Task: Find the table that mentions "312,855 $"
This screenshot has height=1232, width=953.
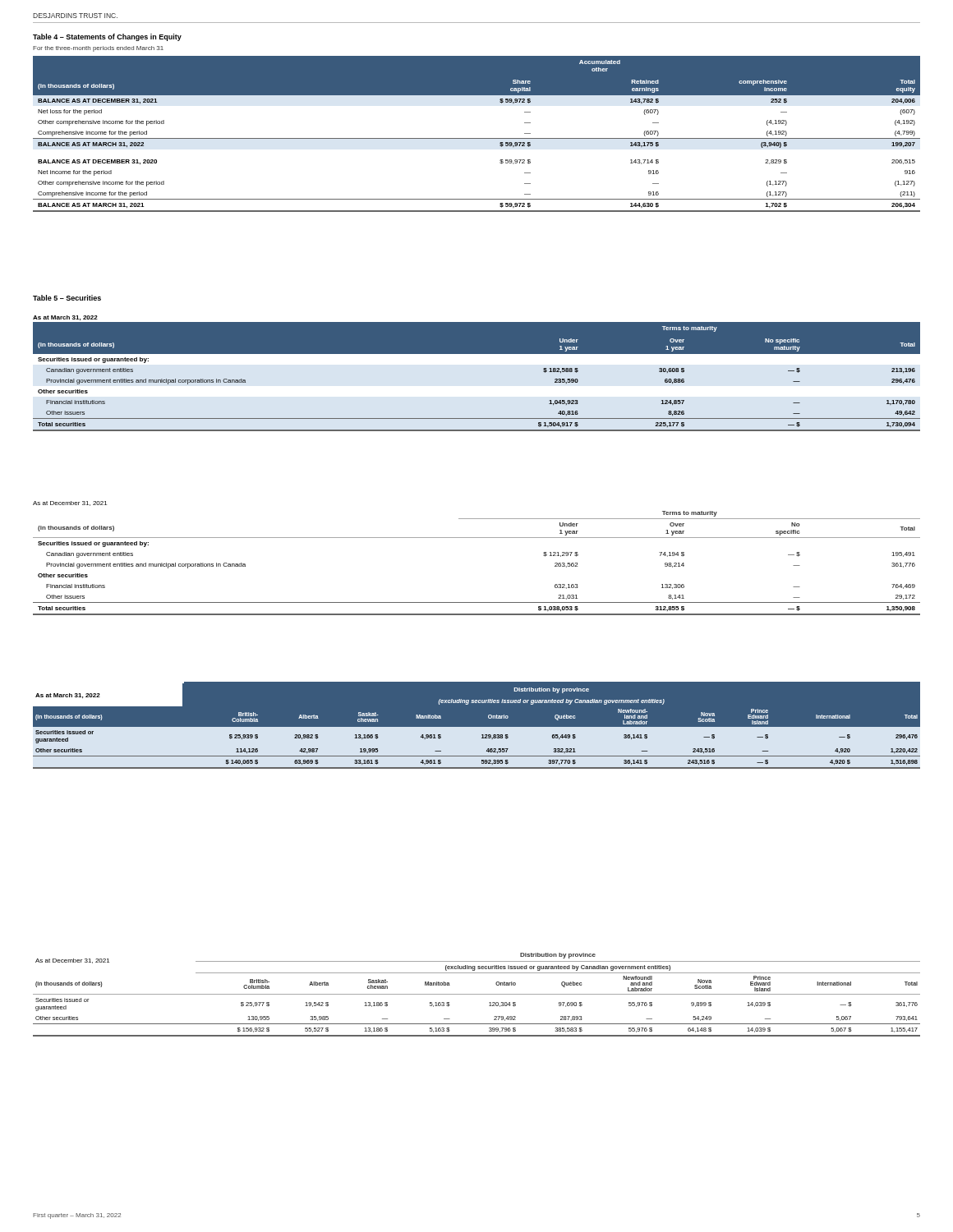Action: click(x=476, y=561)
